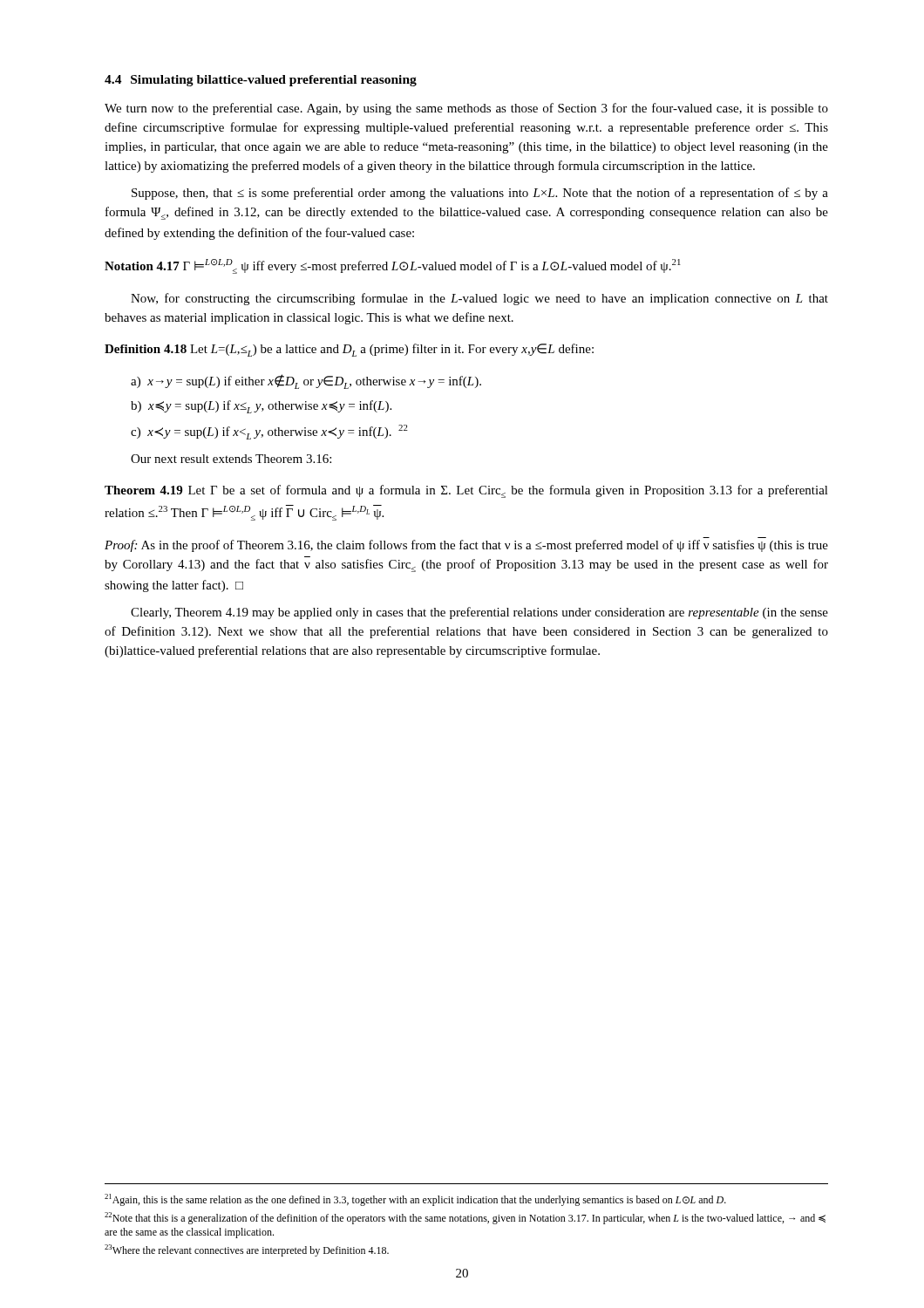This screenshot has width=924, height=1308.
Task: Click on the text block with the text "Now, for constructing the"
Action: pos(466,309)
